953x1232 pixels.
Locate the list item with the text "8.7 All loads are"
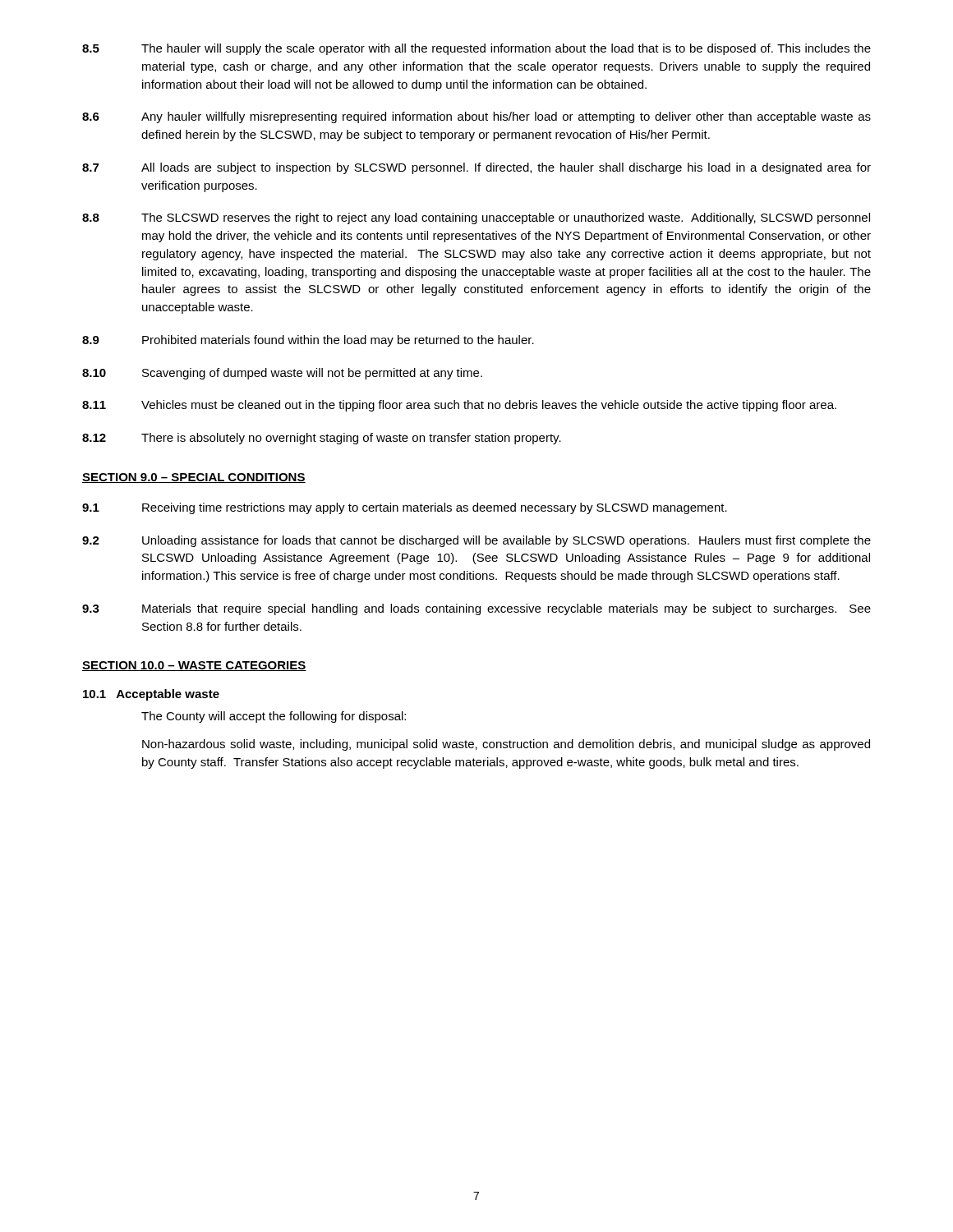pyautogui.click(x=476, y=176)
